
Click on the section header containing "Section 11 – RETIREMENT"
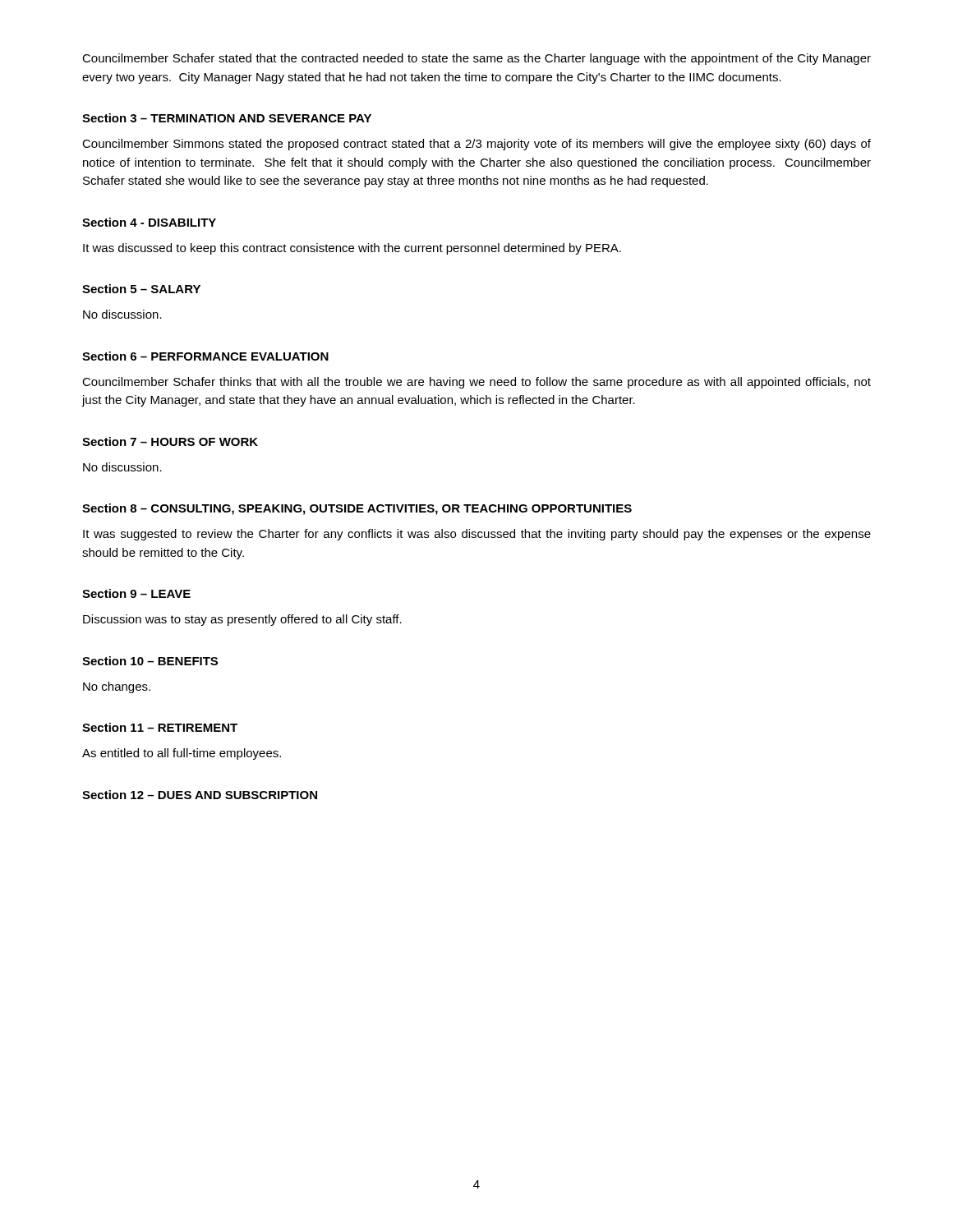[160, 727]
